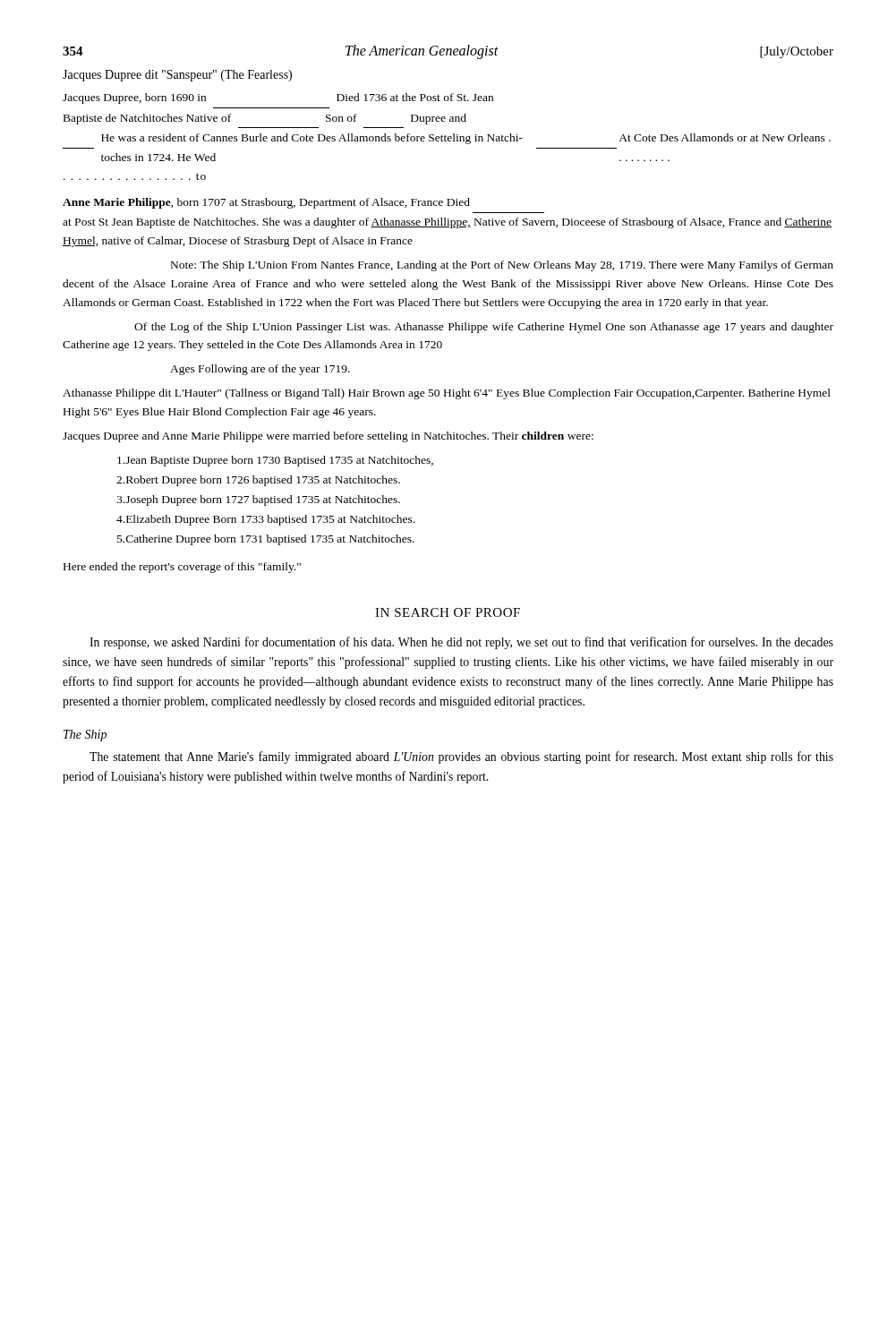Locate the block of text that opens with "Jacques Dupree, born 1690 in Died 1736"
This screenshot has height=1343, width=896.
pos(448,137)
